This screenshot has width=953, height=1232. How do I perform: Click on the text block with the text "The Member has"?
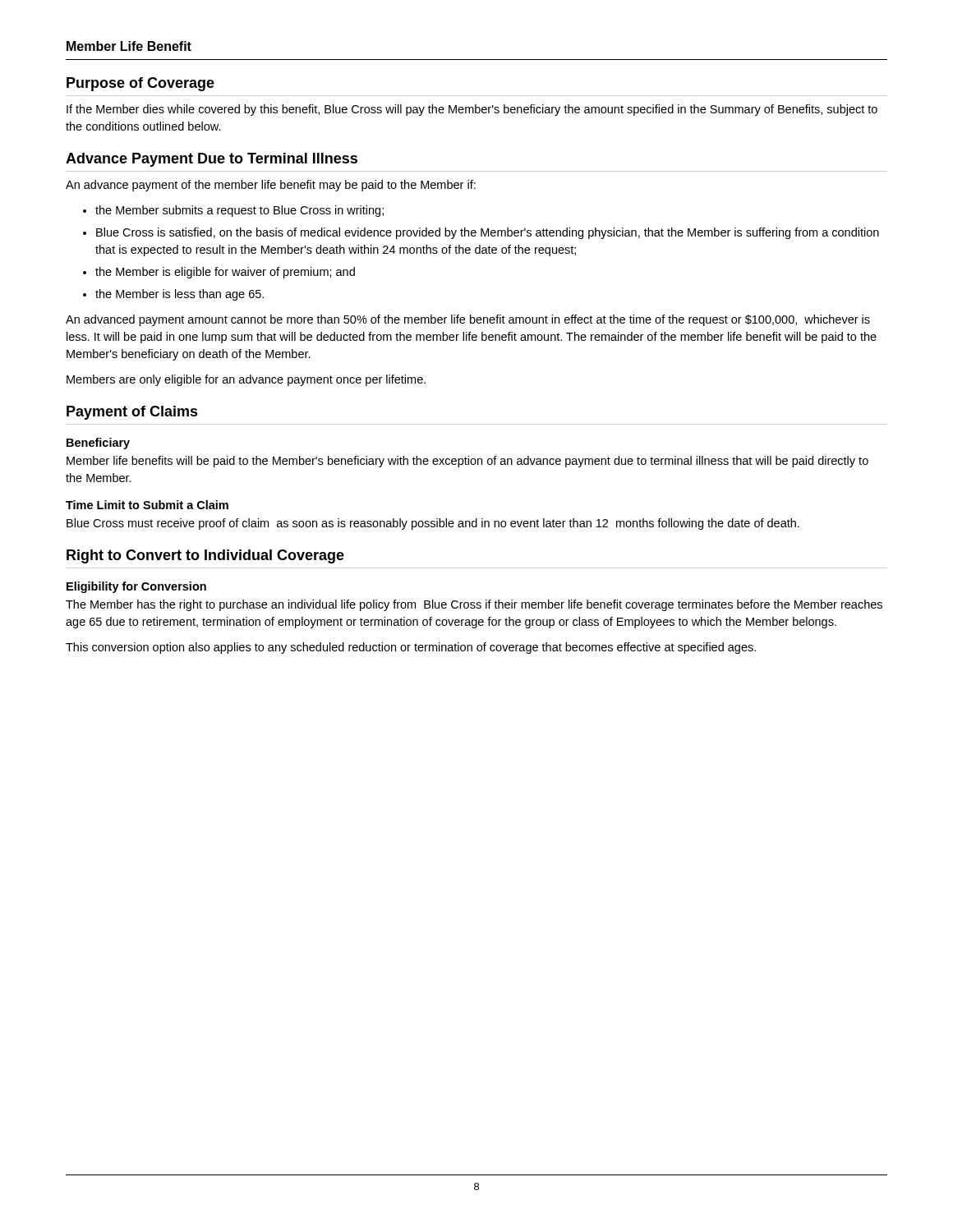pyautogui.click(x=474, y=613)
